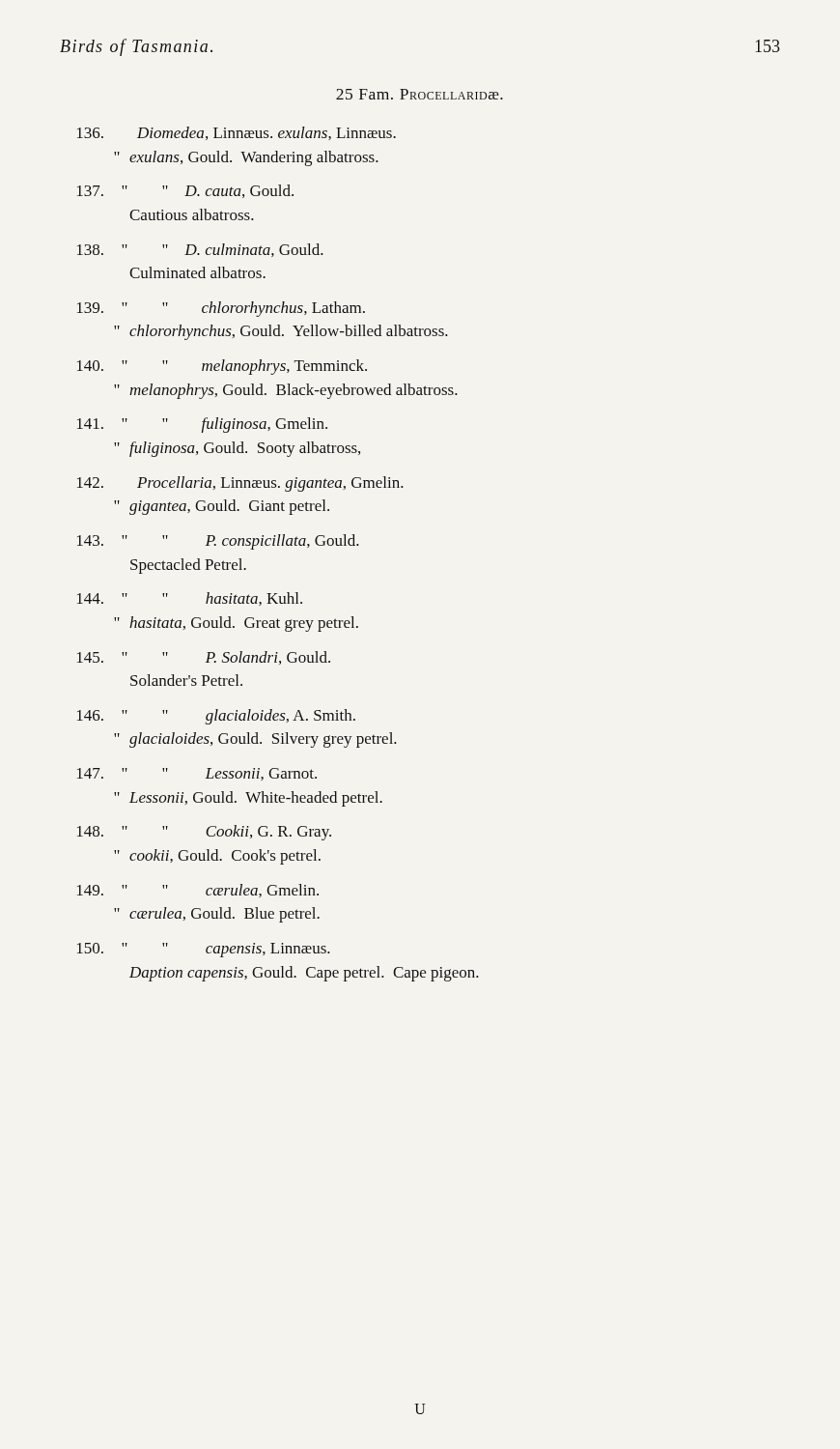Click the passage that begins "140. " " melanophrys, Temminck."

pos(420,378)
